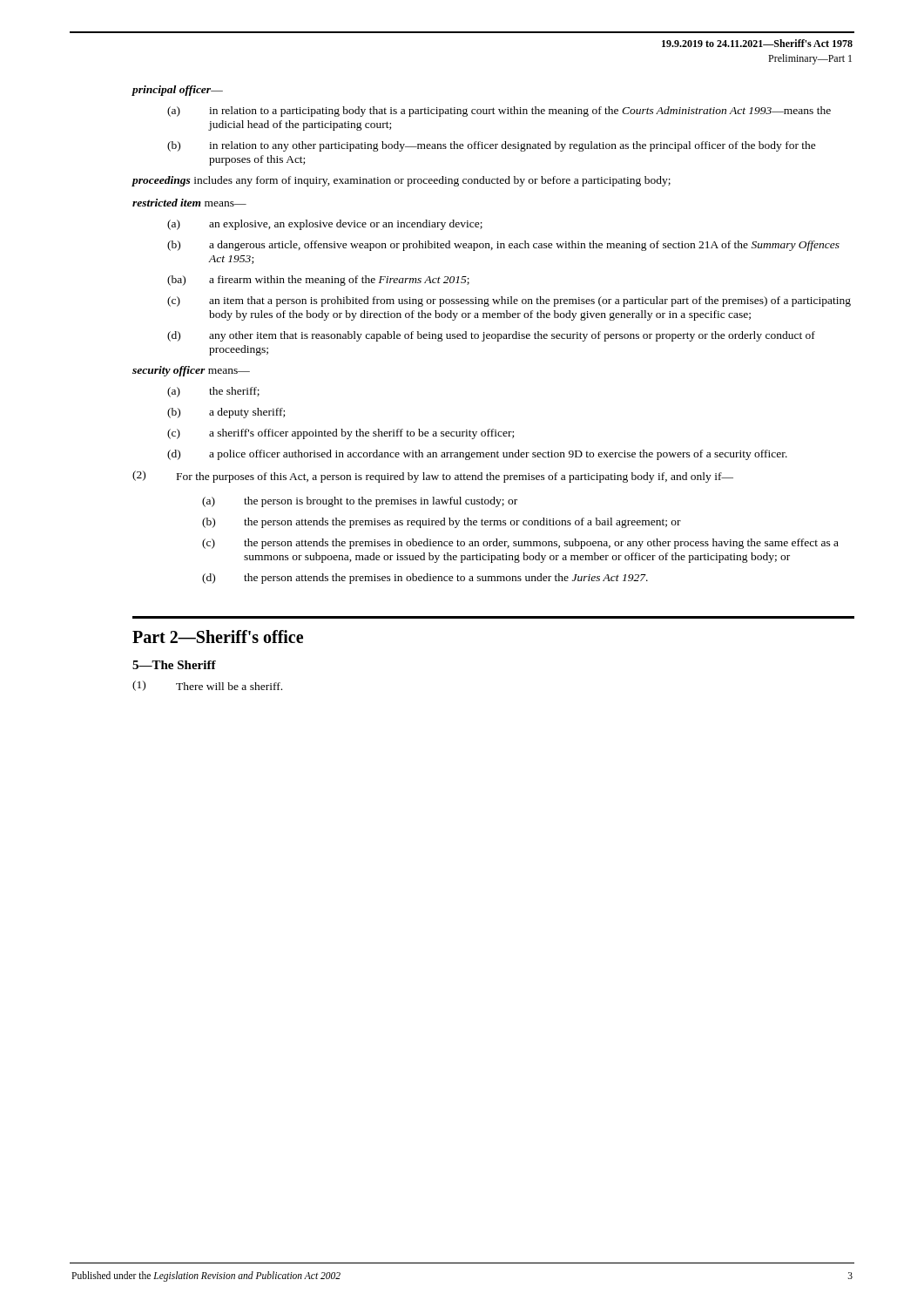924x1307 pixels.
Task: Find the passage starting "(c) an item that a person is"
Action: pos(511,308)
